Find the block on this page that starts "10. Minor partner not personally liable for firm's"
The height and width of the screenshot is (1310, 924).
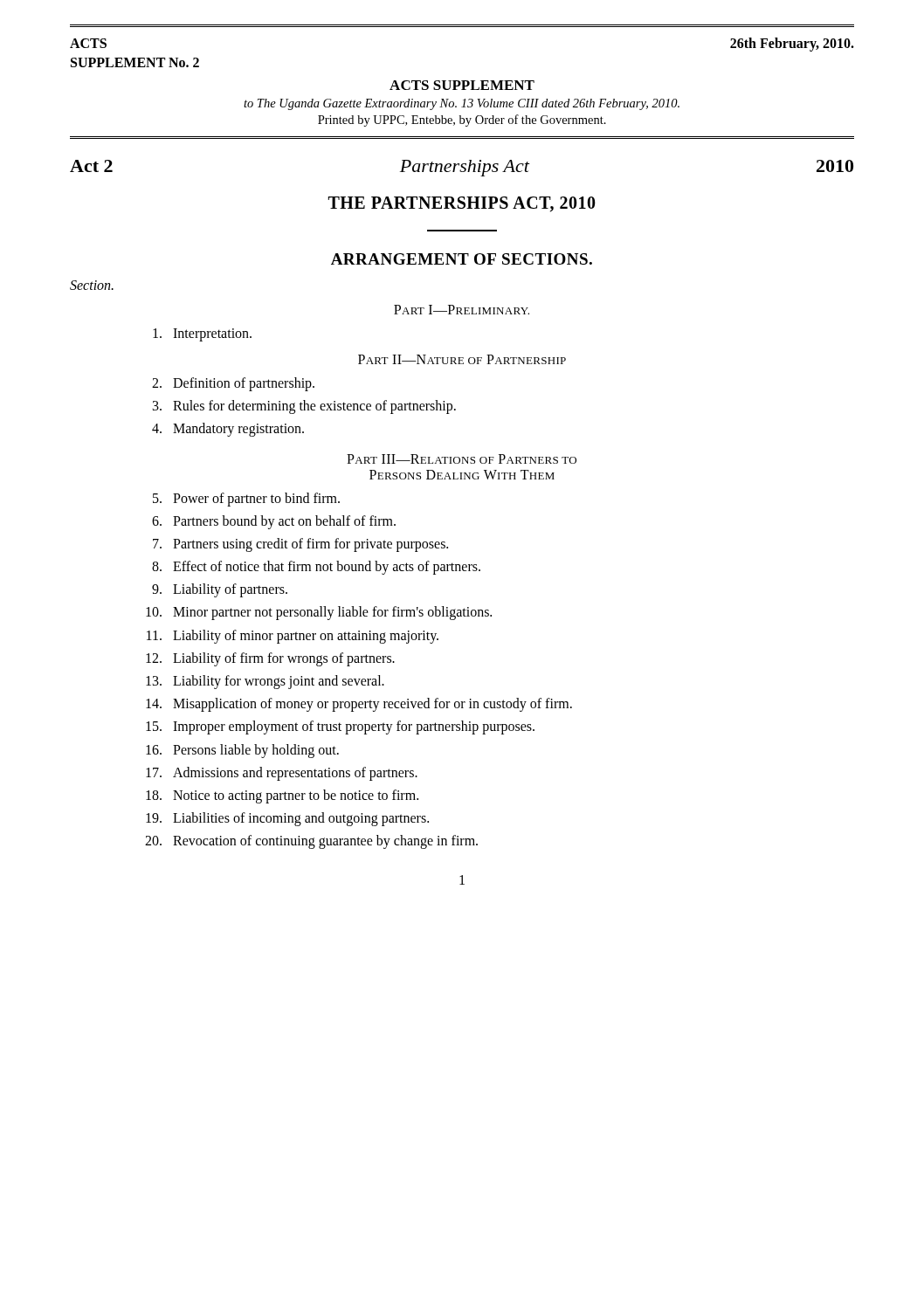(488, 612)
